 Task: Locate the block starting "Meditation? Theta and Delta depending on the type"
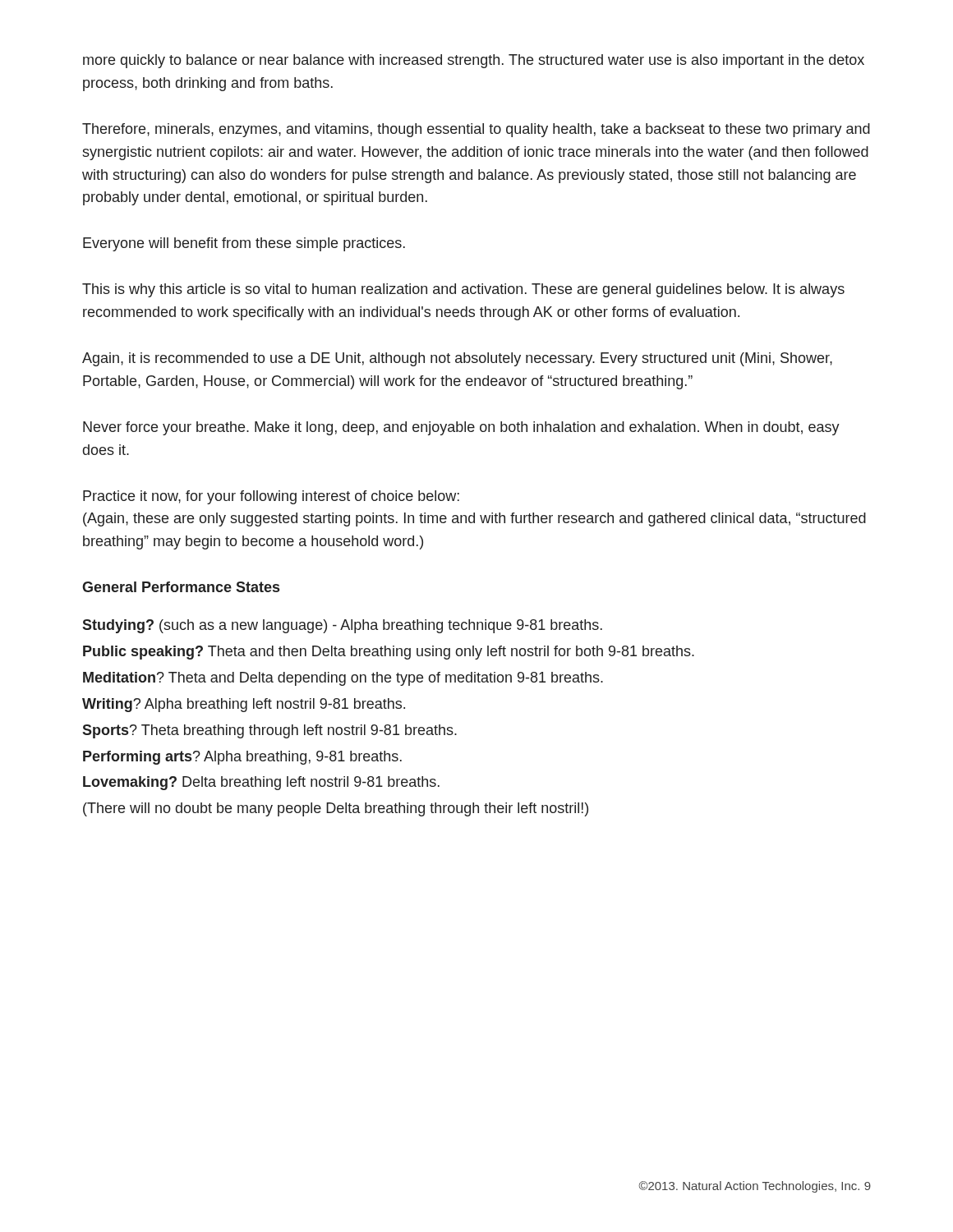click(343, 678)
